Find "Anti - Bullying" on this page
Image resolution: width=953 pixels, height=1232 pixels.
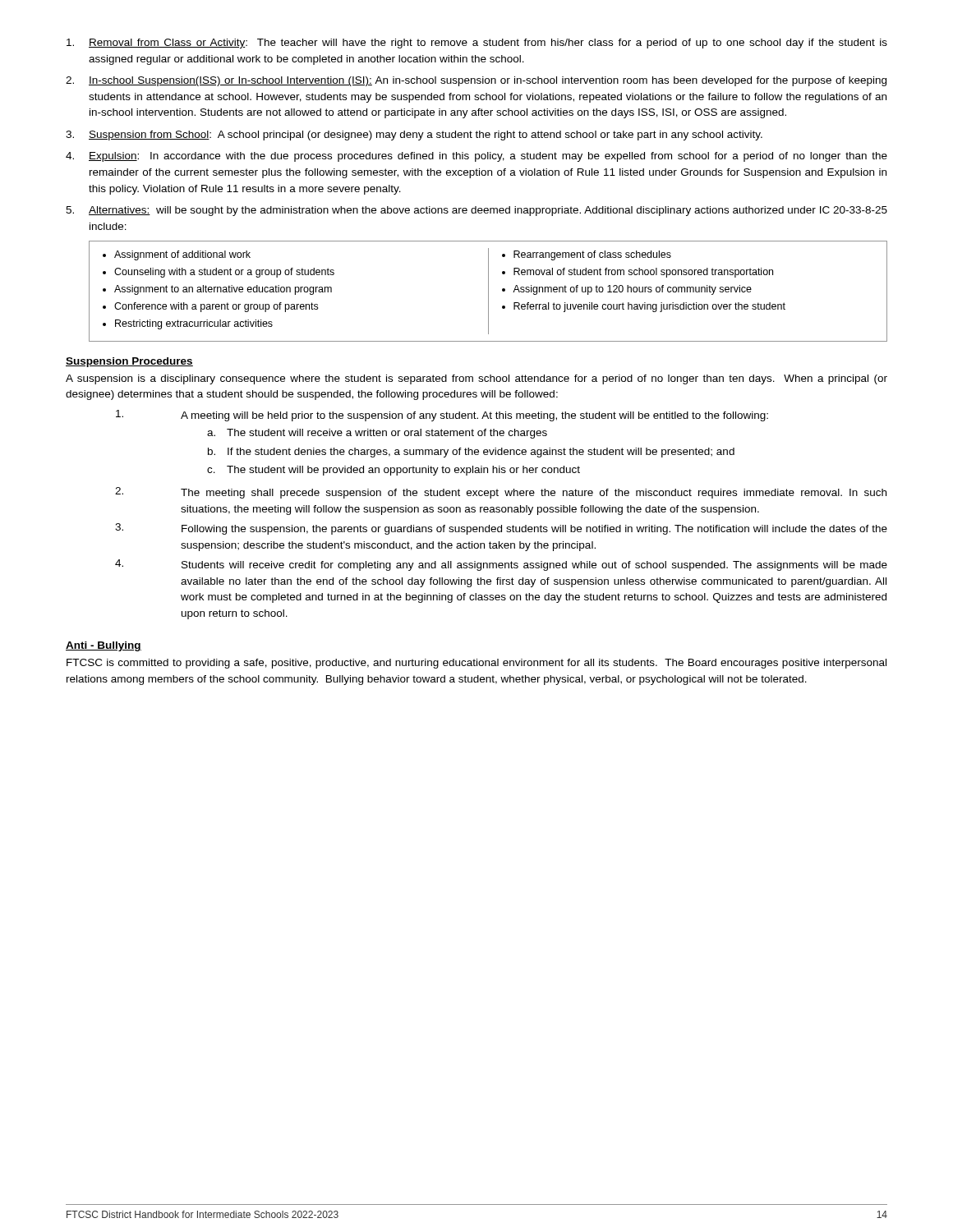103,646
